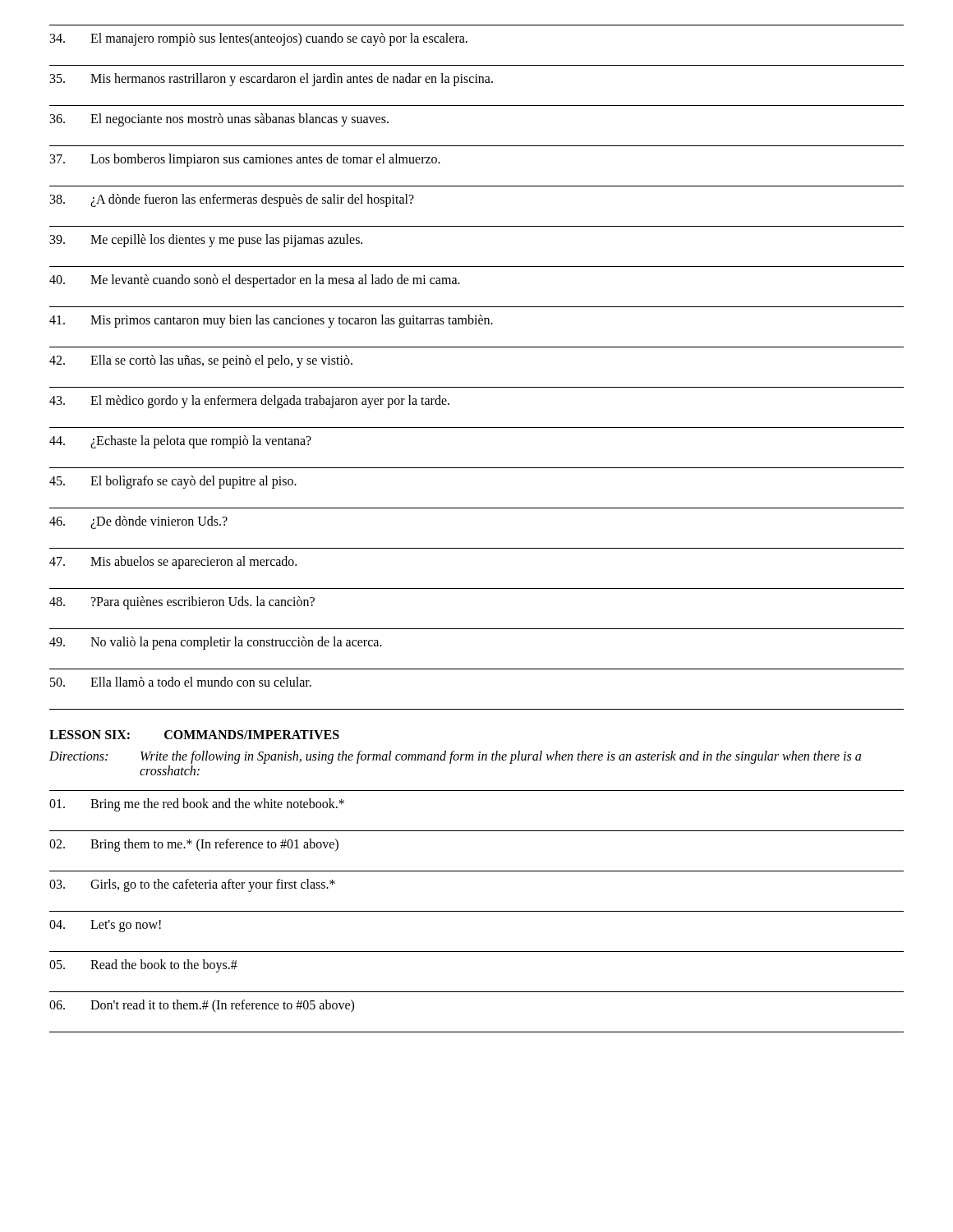Point to the block beginning "Directions: Write the following"
Viewport: 953px width, 1232px height.
point(476,764)
